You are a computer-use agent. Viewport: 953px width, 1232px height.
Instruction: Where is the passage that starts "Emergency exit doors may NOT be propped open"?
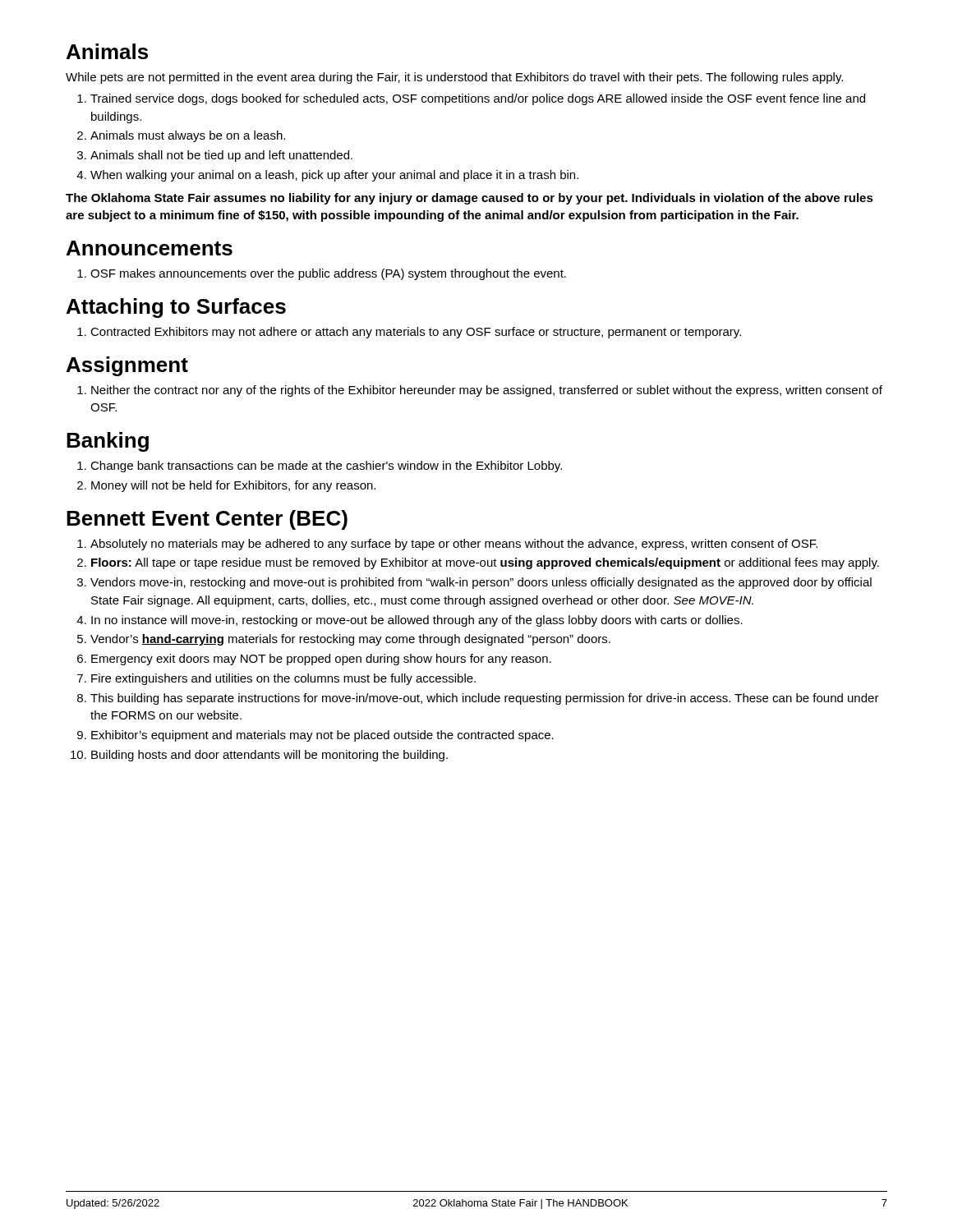(x=489, y=659)
